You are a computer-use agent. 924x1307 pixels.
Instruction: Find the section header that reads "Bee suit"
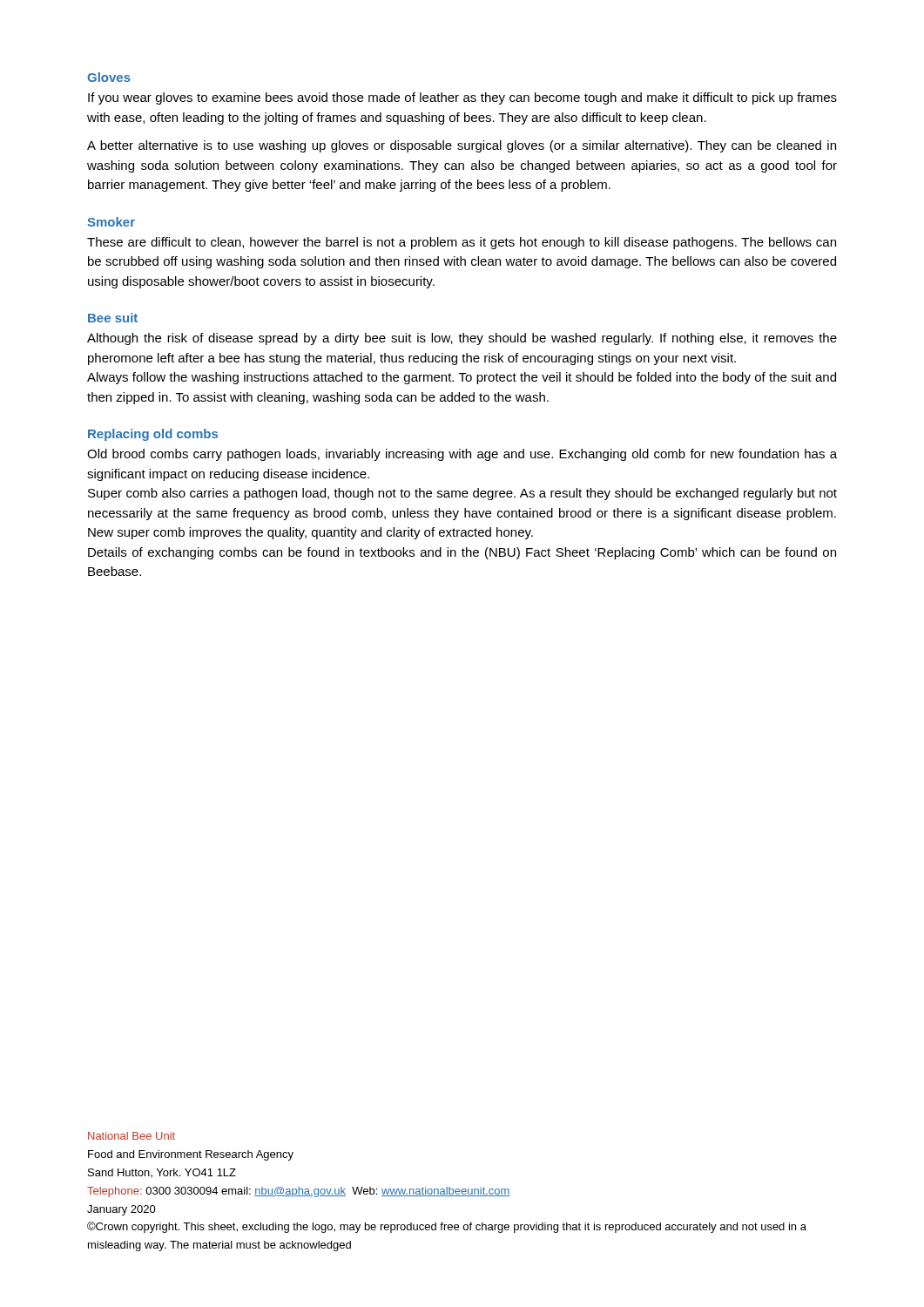click(113, 318)
